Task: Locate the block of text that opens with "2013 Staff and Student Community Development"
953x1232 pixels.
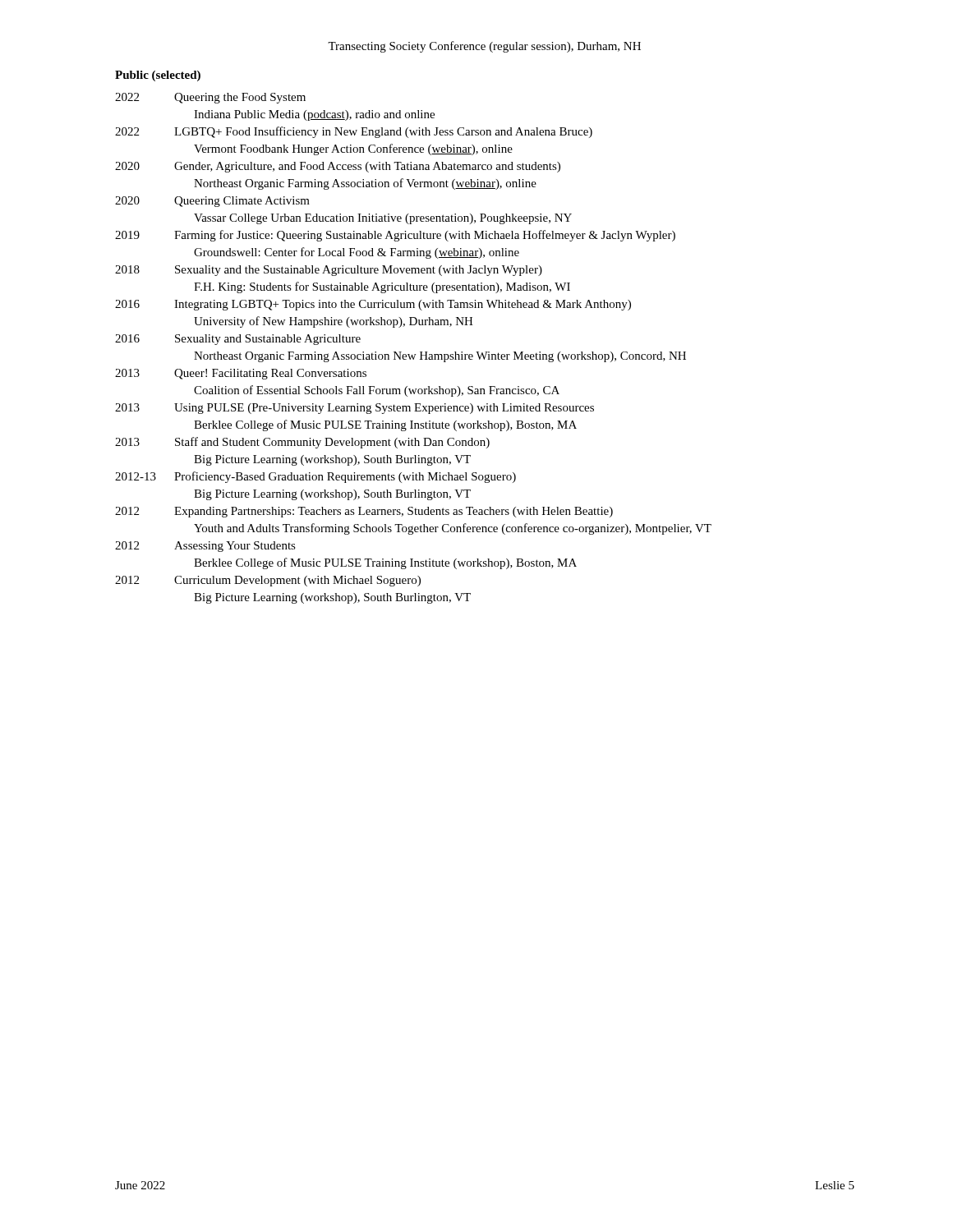Action: pyautogui.click(x=485, y=451)
